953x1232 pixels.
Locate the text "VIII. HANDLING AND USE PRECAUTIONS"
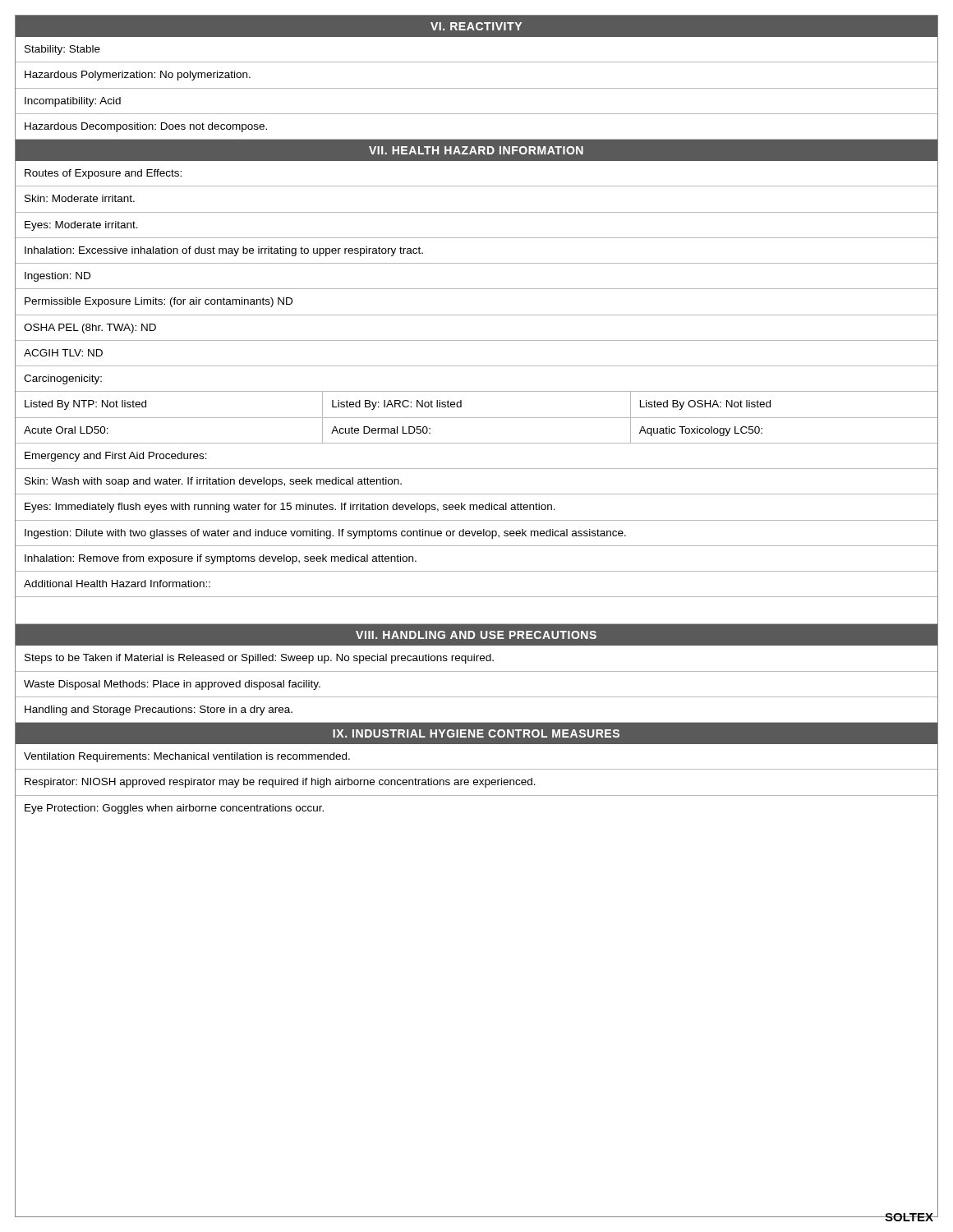click(x=476, y=635)
